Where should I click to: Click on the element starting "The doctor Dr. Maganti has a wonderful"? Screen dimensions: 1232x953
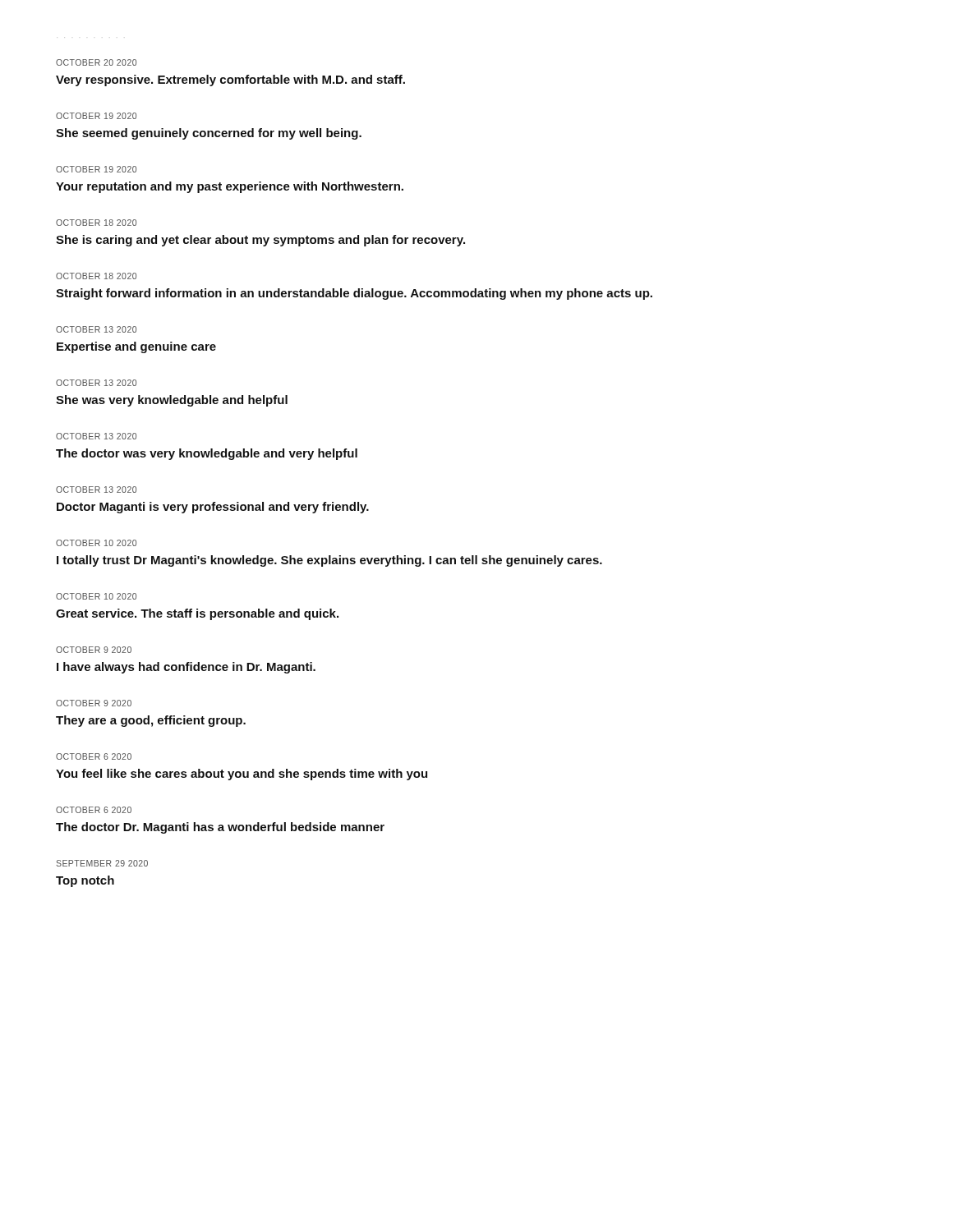point(220,828)
